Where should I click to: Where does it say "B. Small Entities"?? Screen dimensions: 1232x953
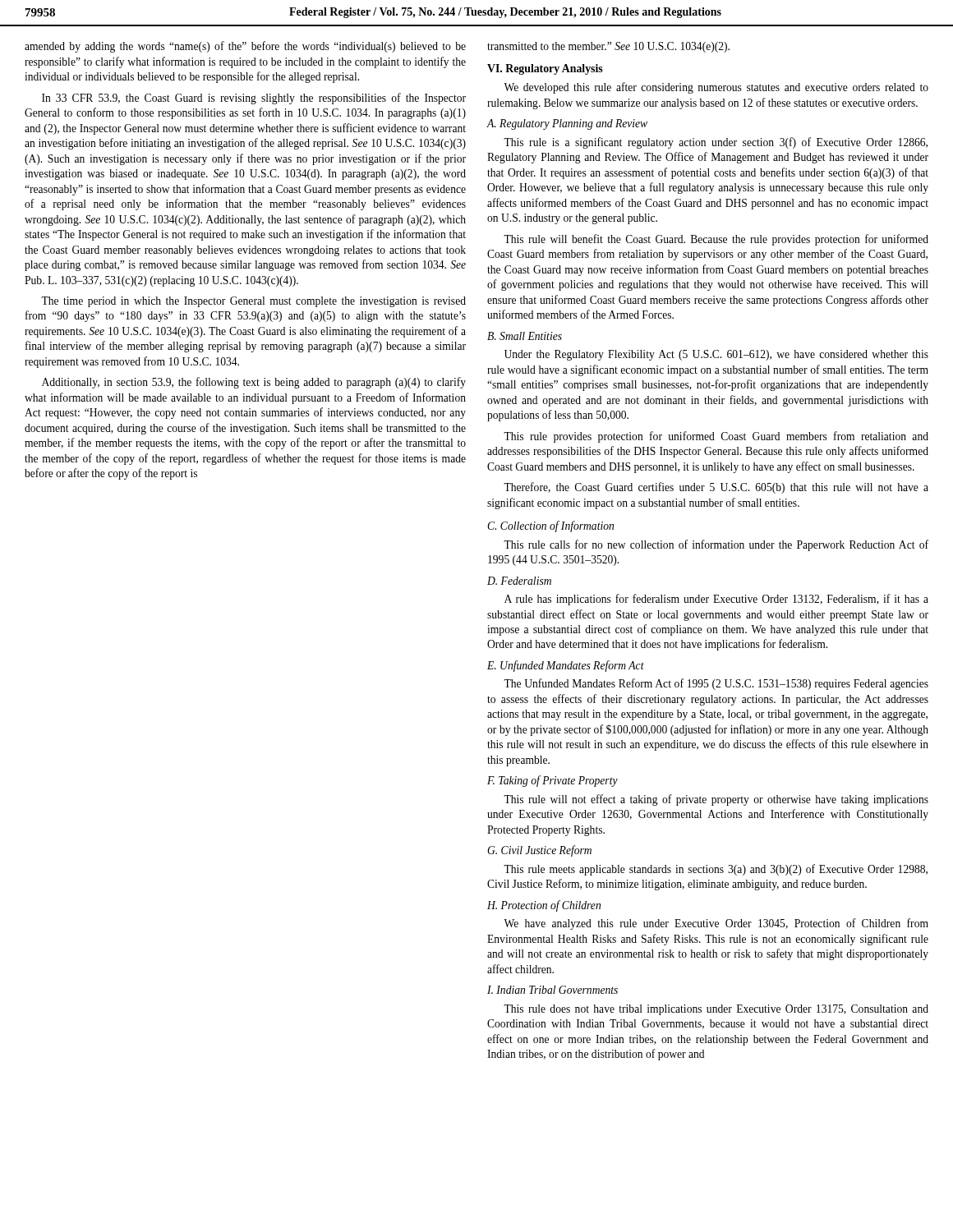(525, 336)
